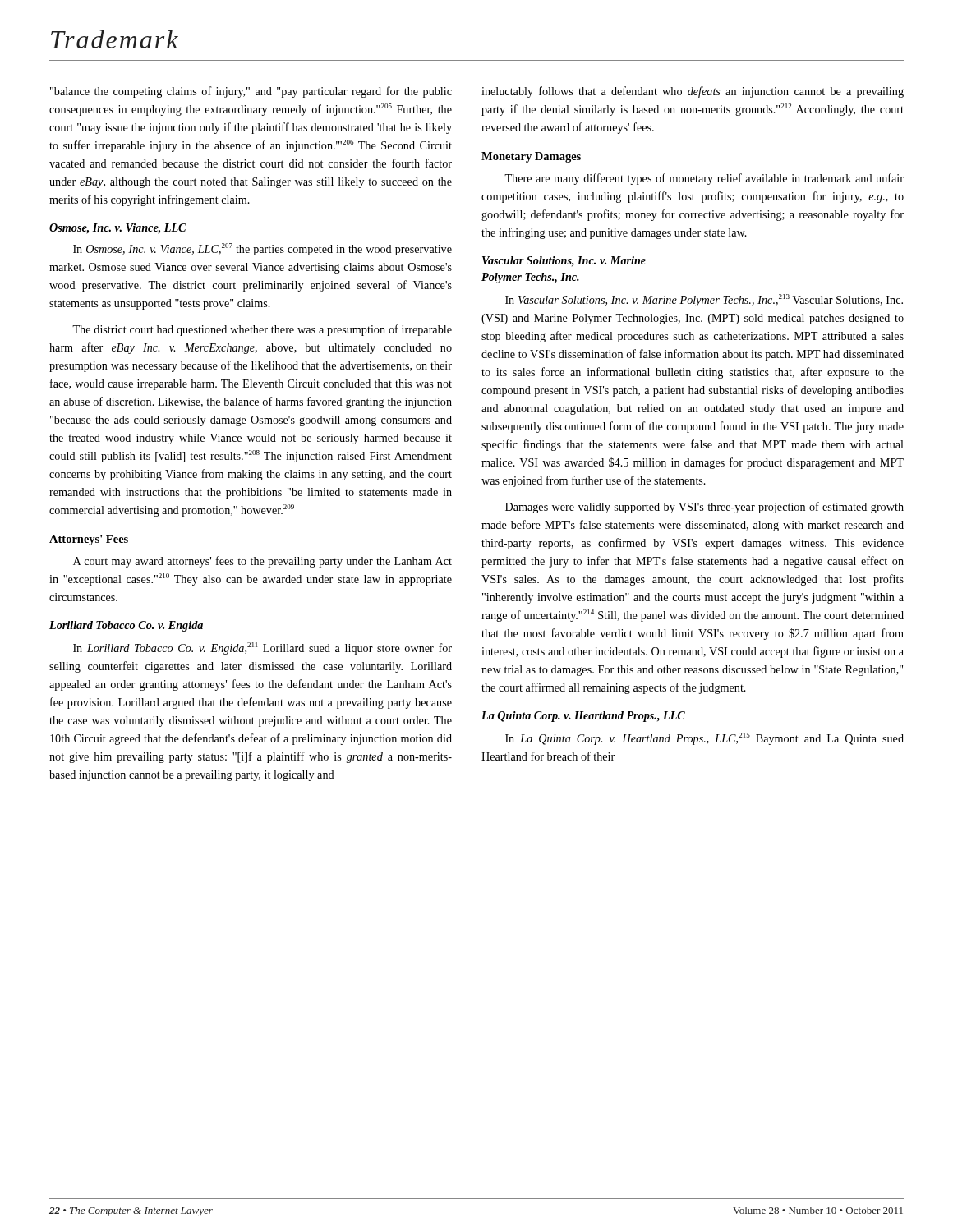Select the block starting "Vascular Solutions, Inc. v. MarinePolymer Techs.,"
This screenshot has height=1232, width=953.
click(x=564, y=261)
